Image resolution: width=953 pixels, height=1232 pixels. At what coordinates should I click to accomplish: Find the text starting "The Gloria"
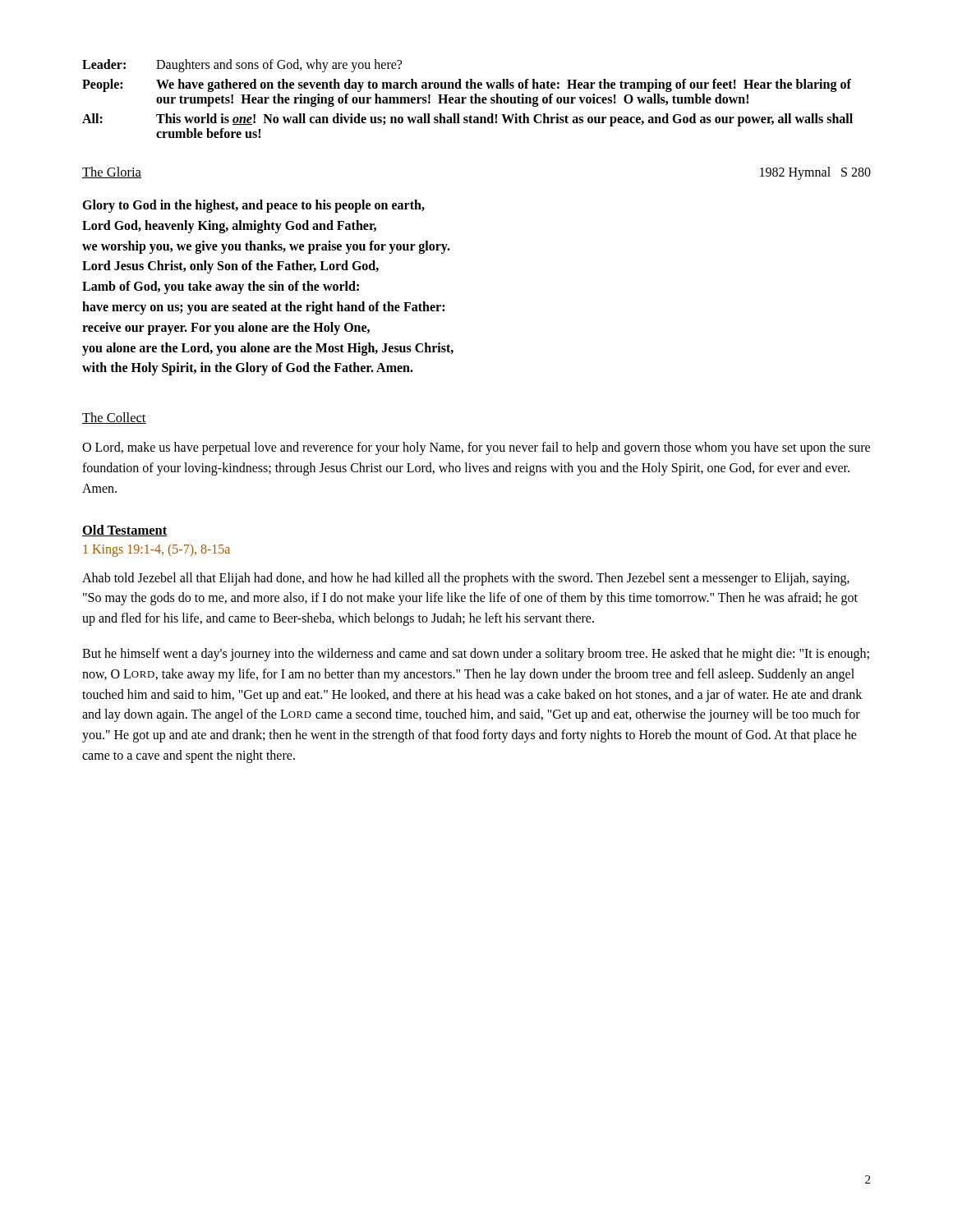(x=112, y=172)
